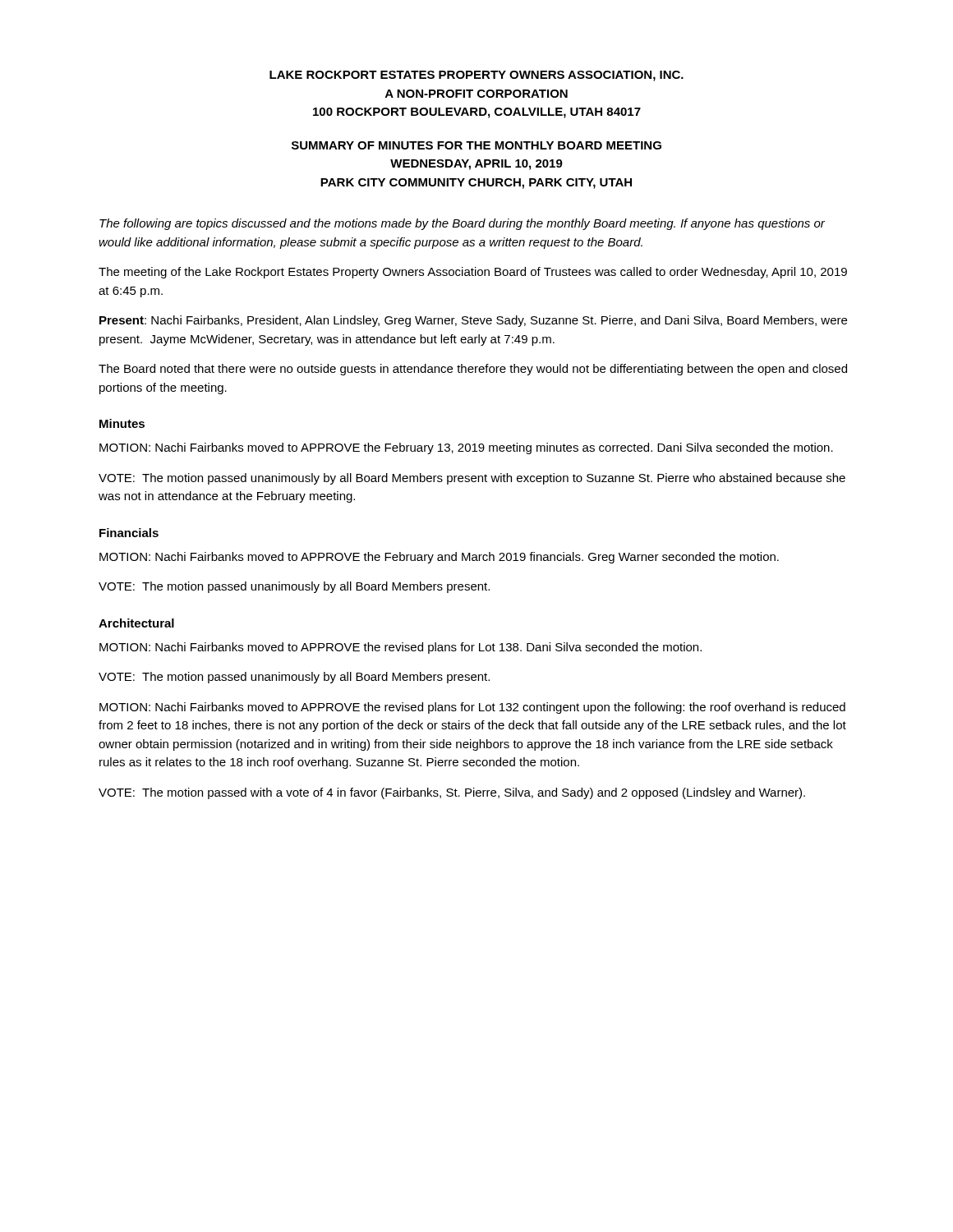953x1232 pixels.
Task: Navigate to the block starting "Present: Nachi Fairbanks, President, Alan"
Action: 473,329
